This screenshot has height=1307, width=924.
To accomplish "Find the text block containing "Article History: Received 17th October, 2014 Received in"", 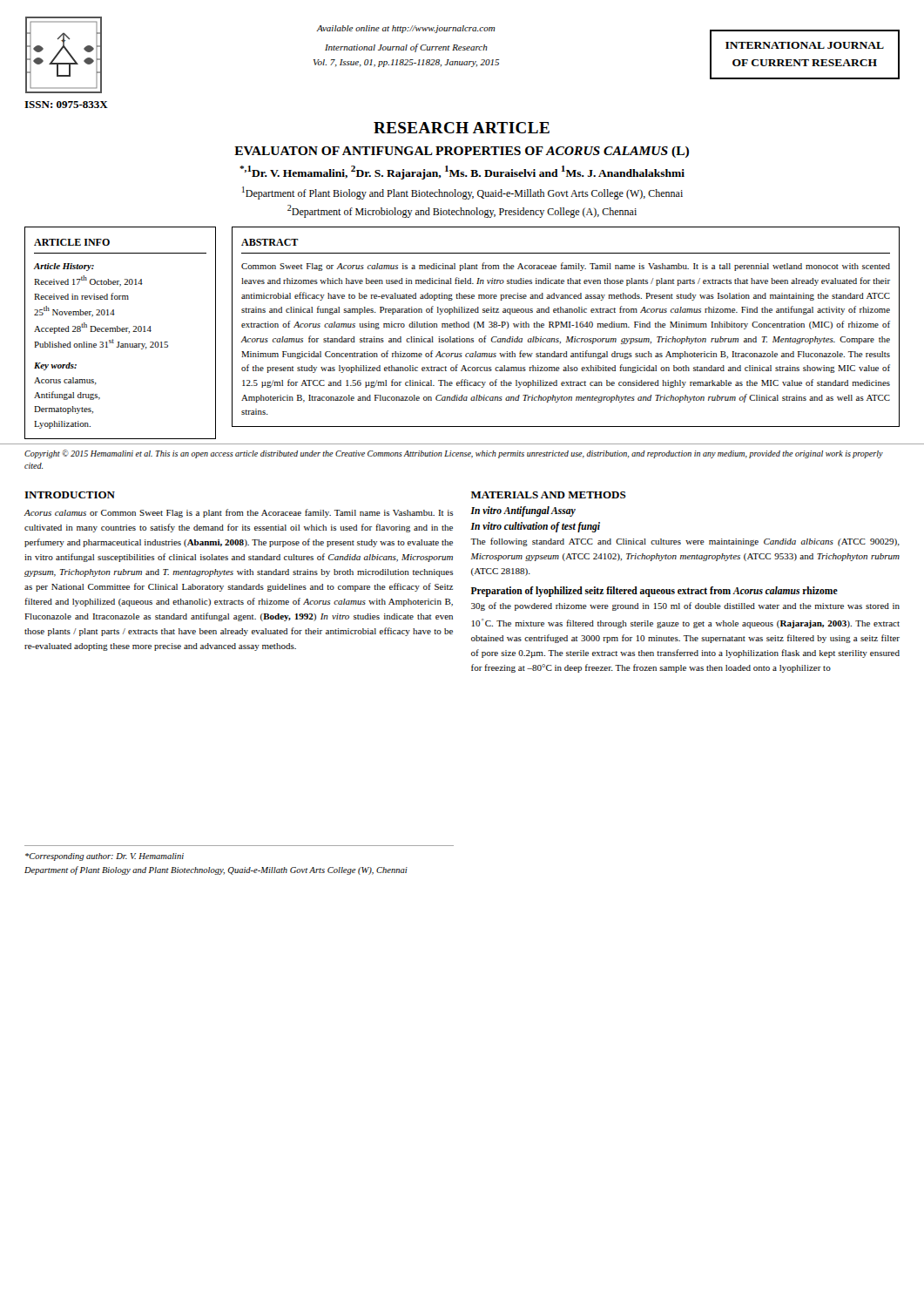I will 101,305.
